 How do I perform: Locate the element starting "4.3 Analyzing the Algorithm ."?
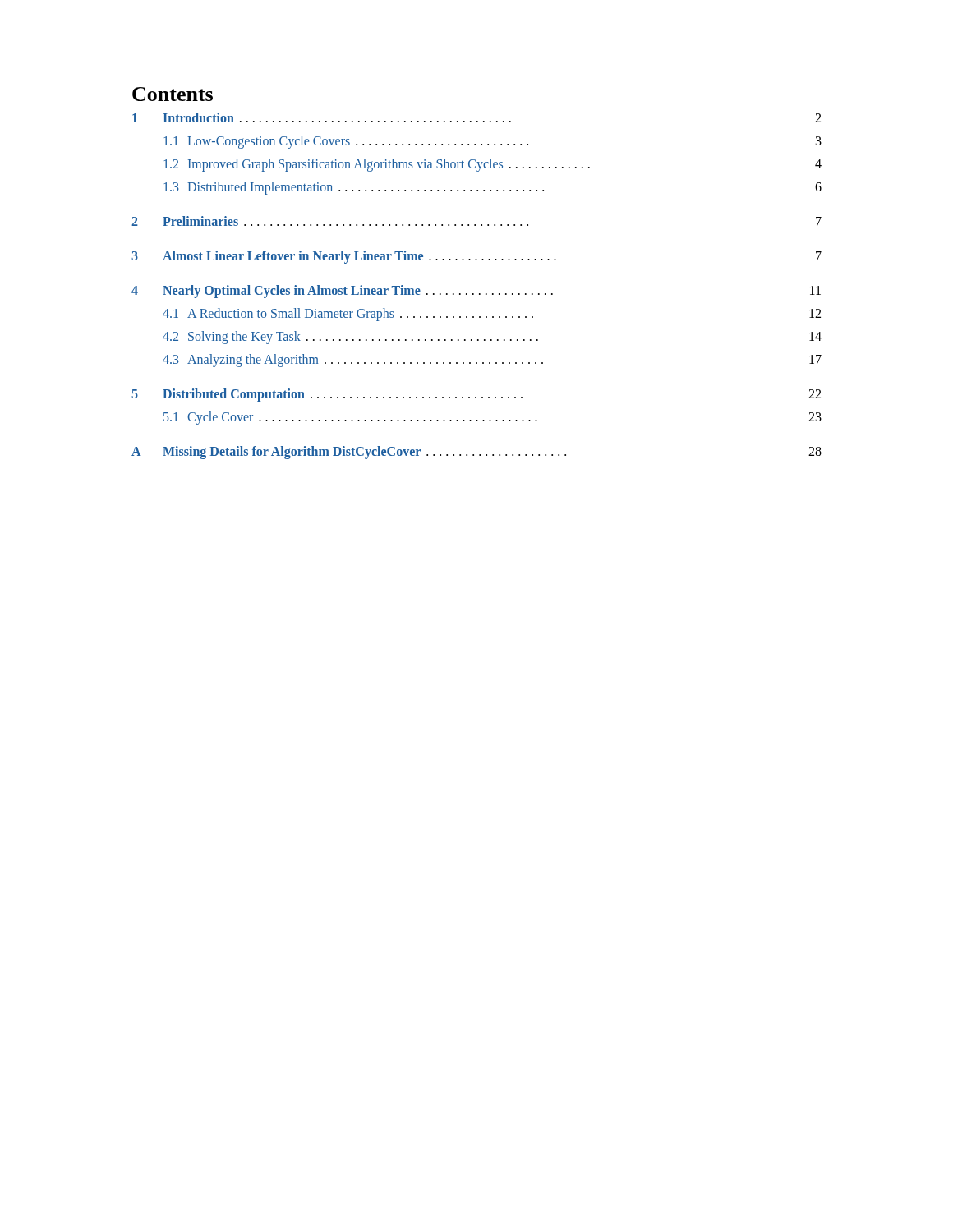coord(492,360)
